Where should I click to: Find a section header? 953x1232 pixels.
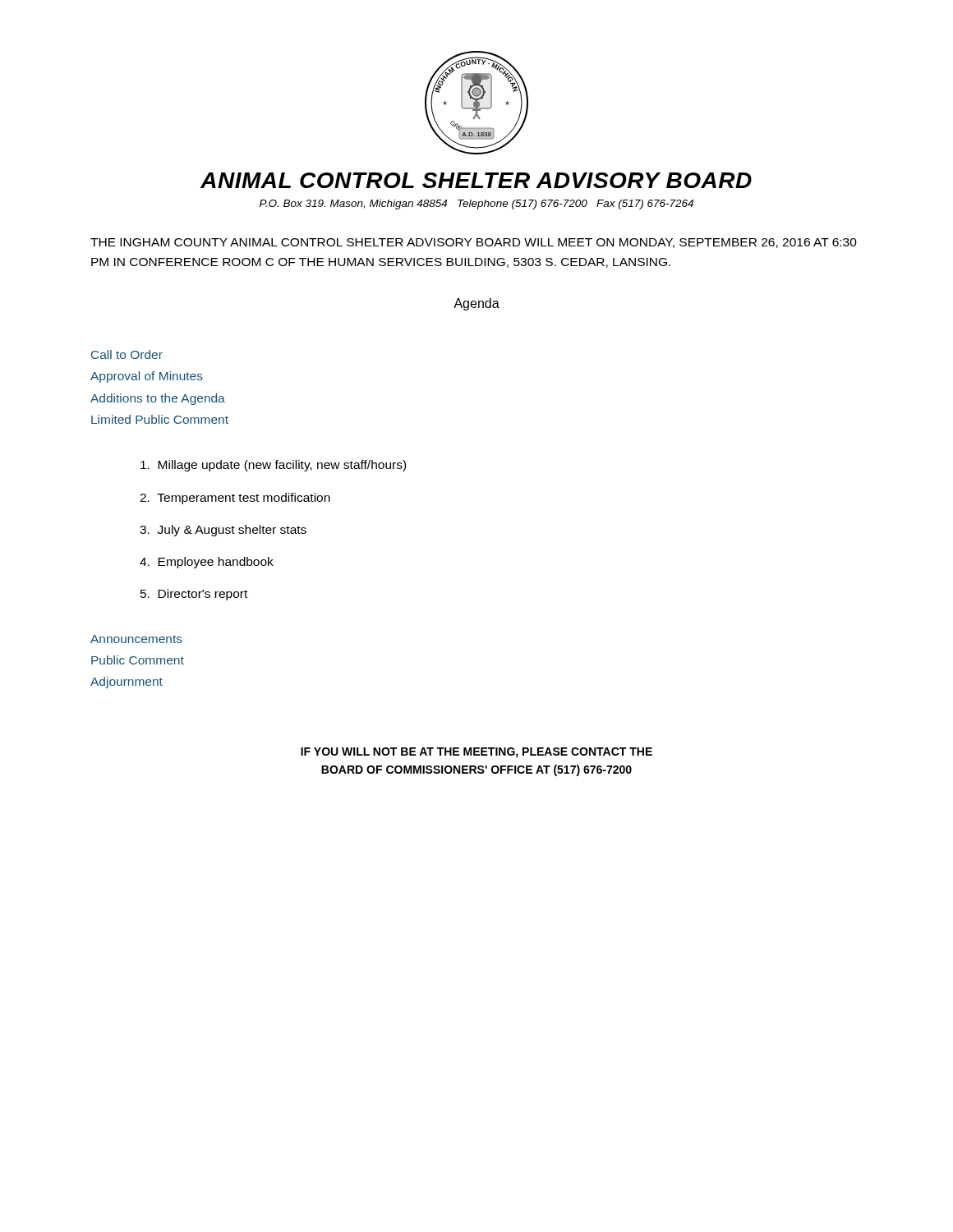pyautogui.click(x=476, y=304)
